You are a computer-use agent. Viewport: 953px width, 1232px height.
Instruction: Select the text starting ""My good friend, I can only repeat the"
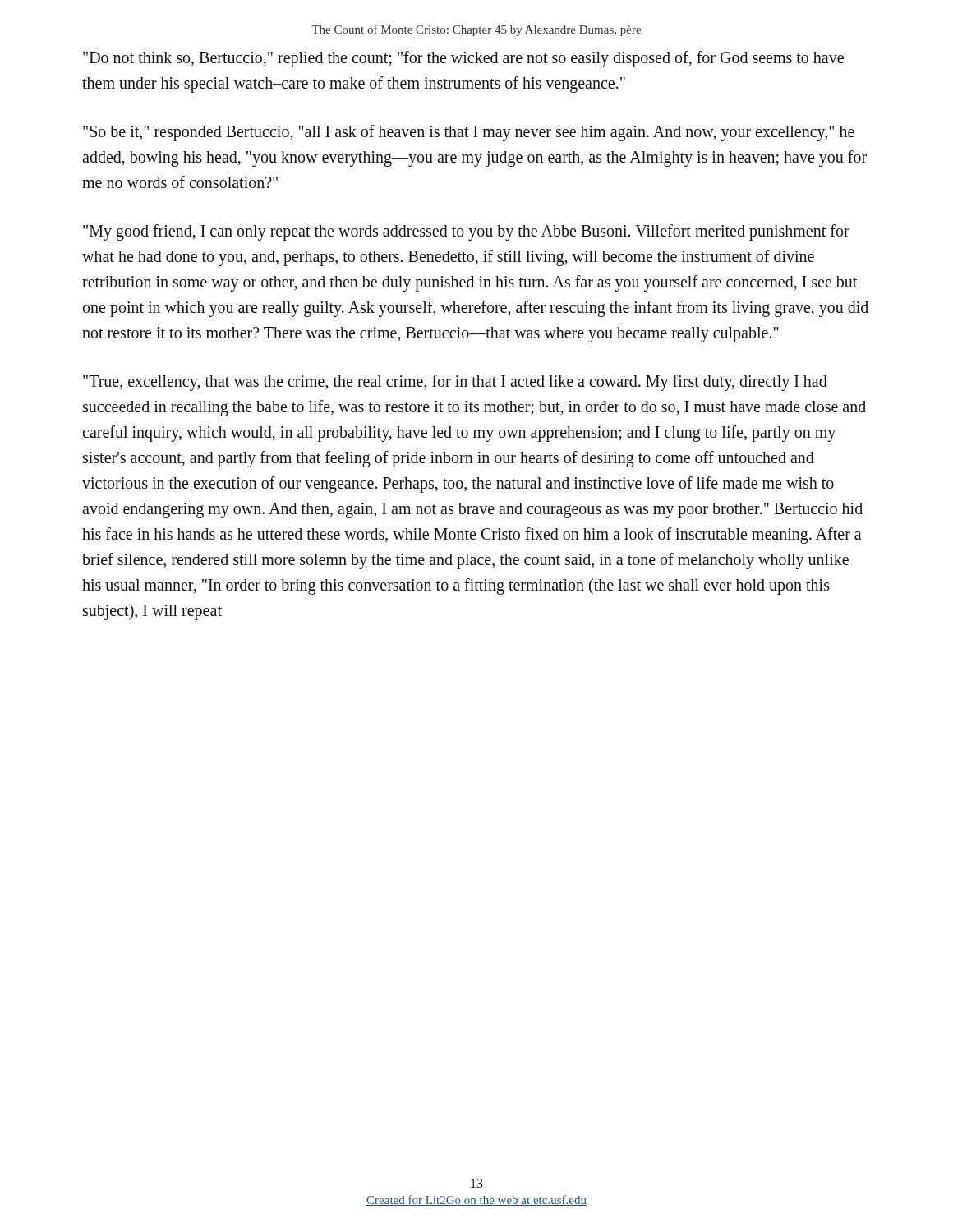coord(475,282)
